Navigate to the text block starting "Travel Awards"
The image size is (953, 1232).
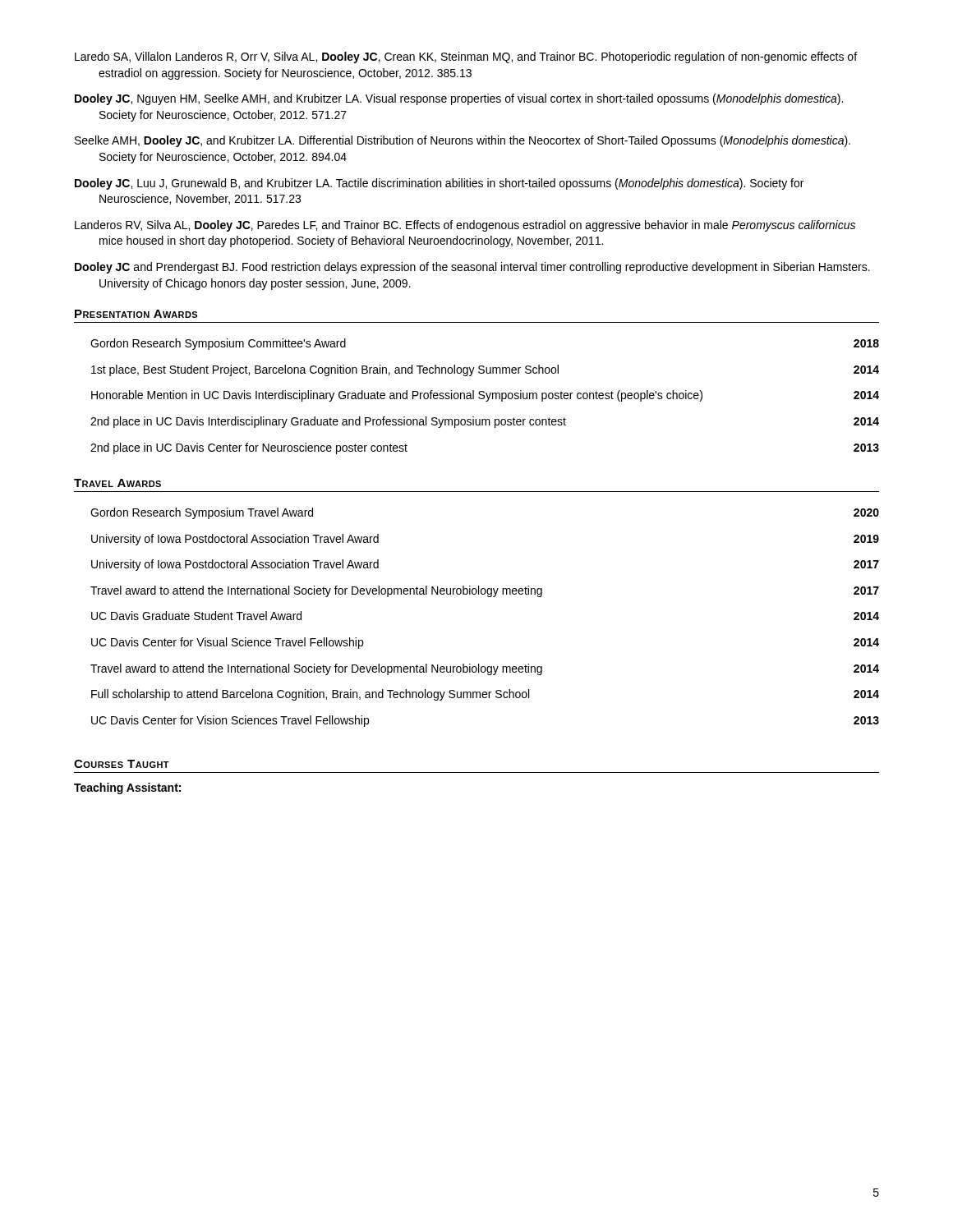point(118,483)
